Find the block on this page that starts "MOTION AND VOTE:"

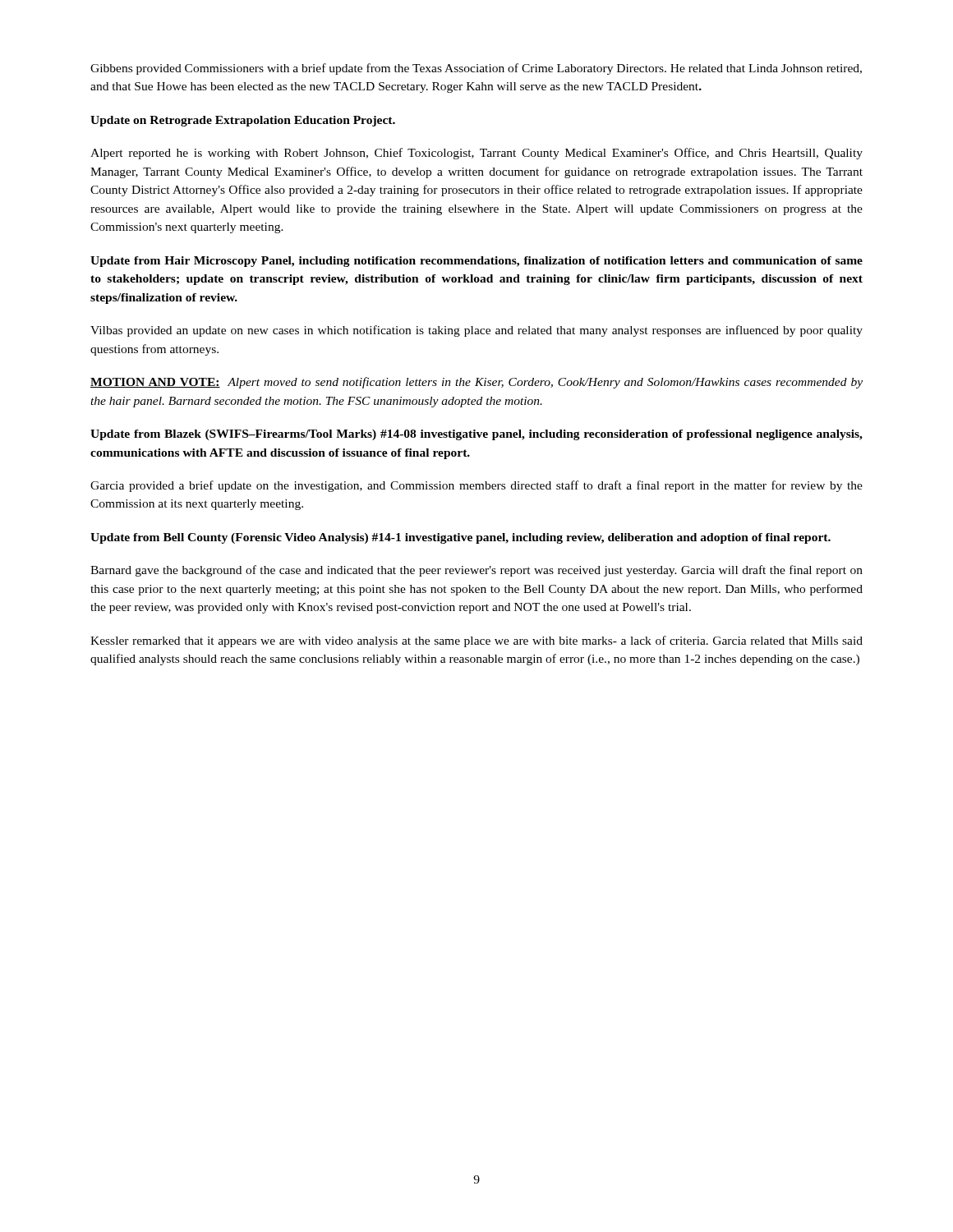(476, 391)
